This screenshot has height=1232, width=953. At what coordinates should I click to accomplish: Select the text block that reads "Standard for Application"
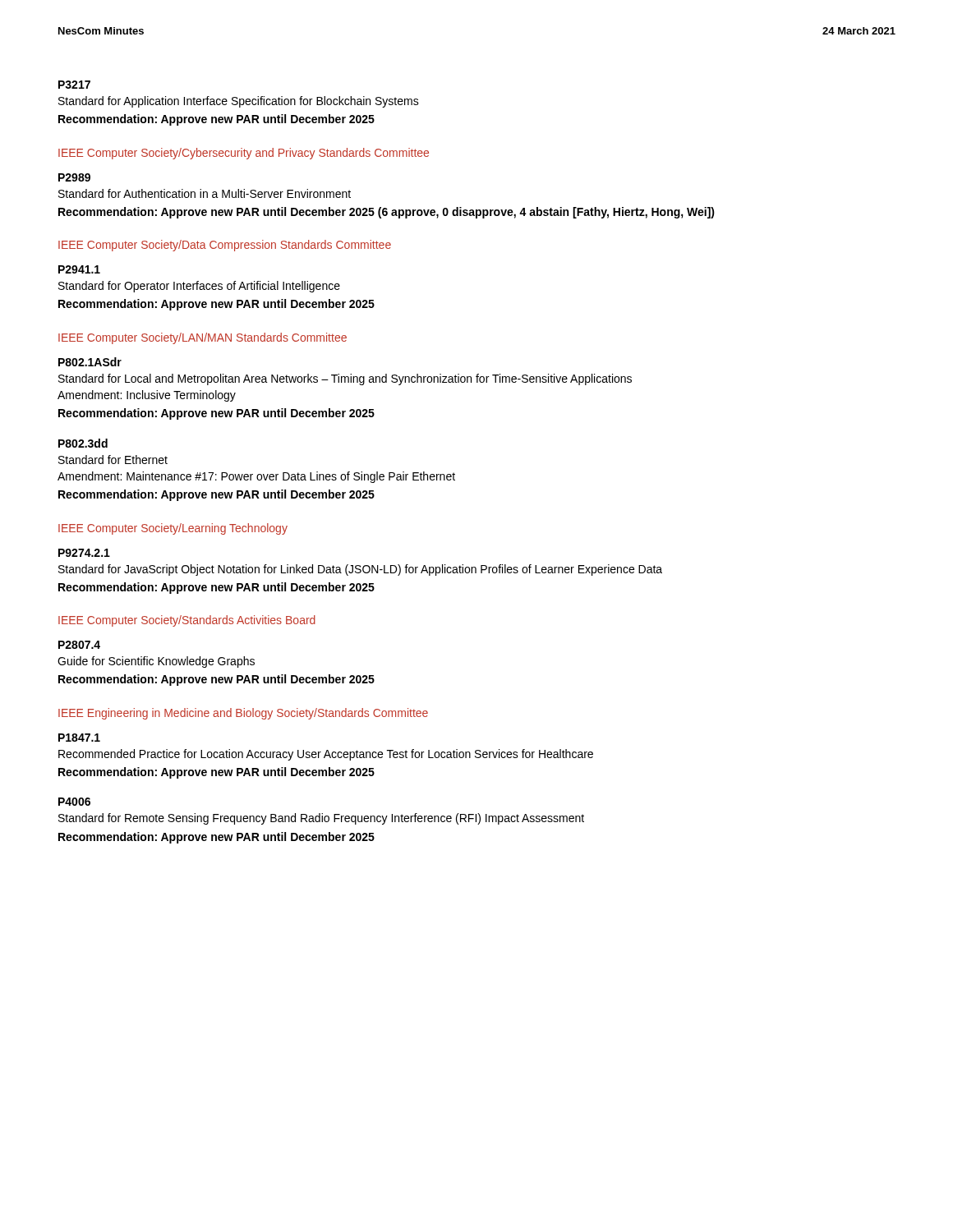pos(238,101)
